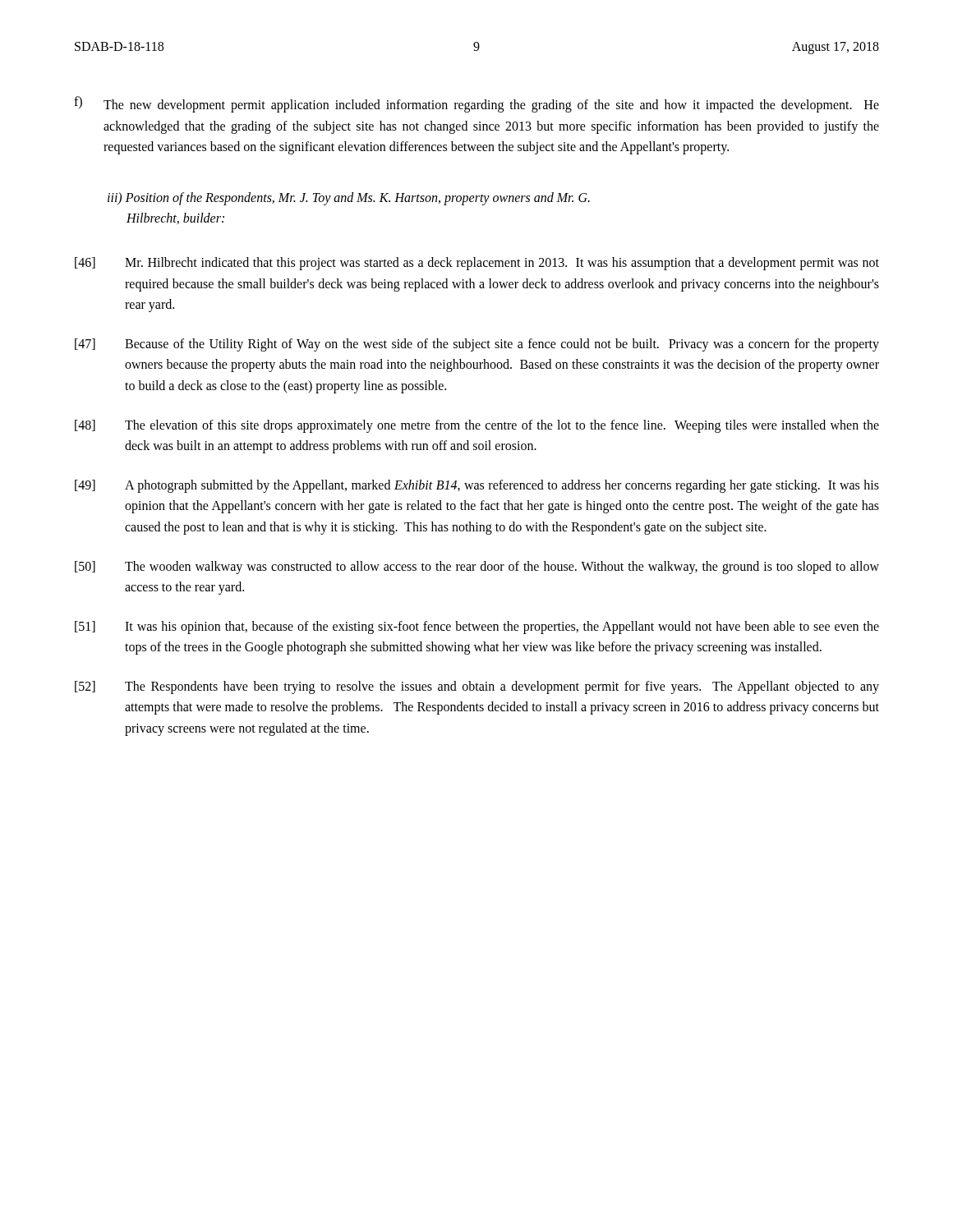Find the list item that reads "f) The new development permit application"

[476, 126]
